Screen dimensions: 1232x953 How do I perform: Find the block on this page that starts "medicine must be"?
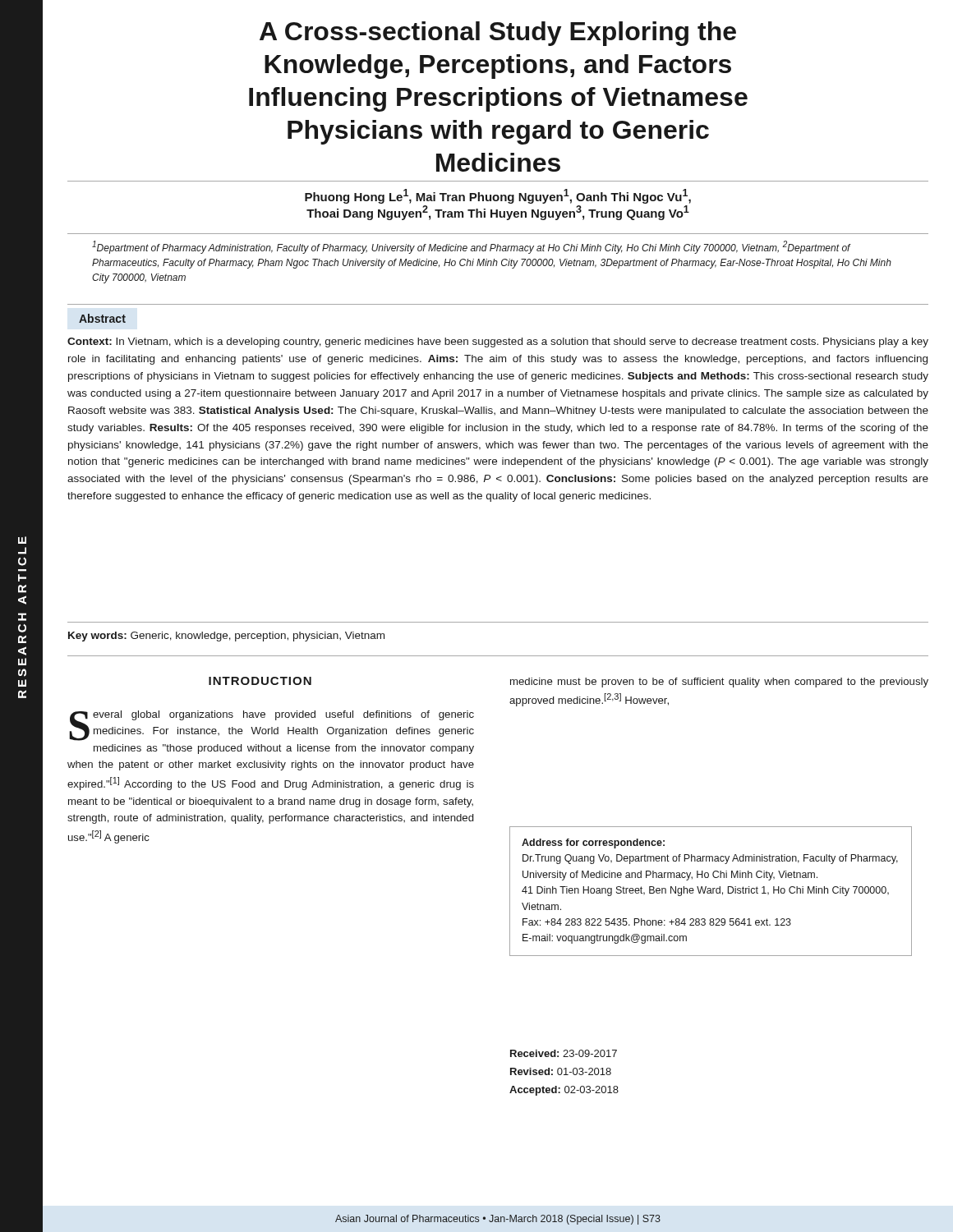coord(719,692)
